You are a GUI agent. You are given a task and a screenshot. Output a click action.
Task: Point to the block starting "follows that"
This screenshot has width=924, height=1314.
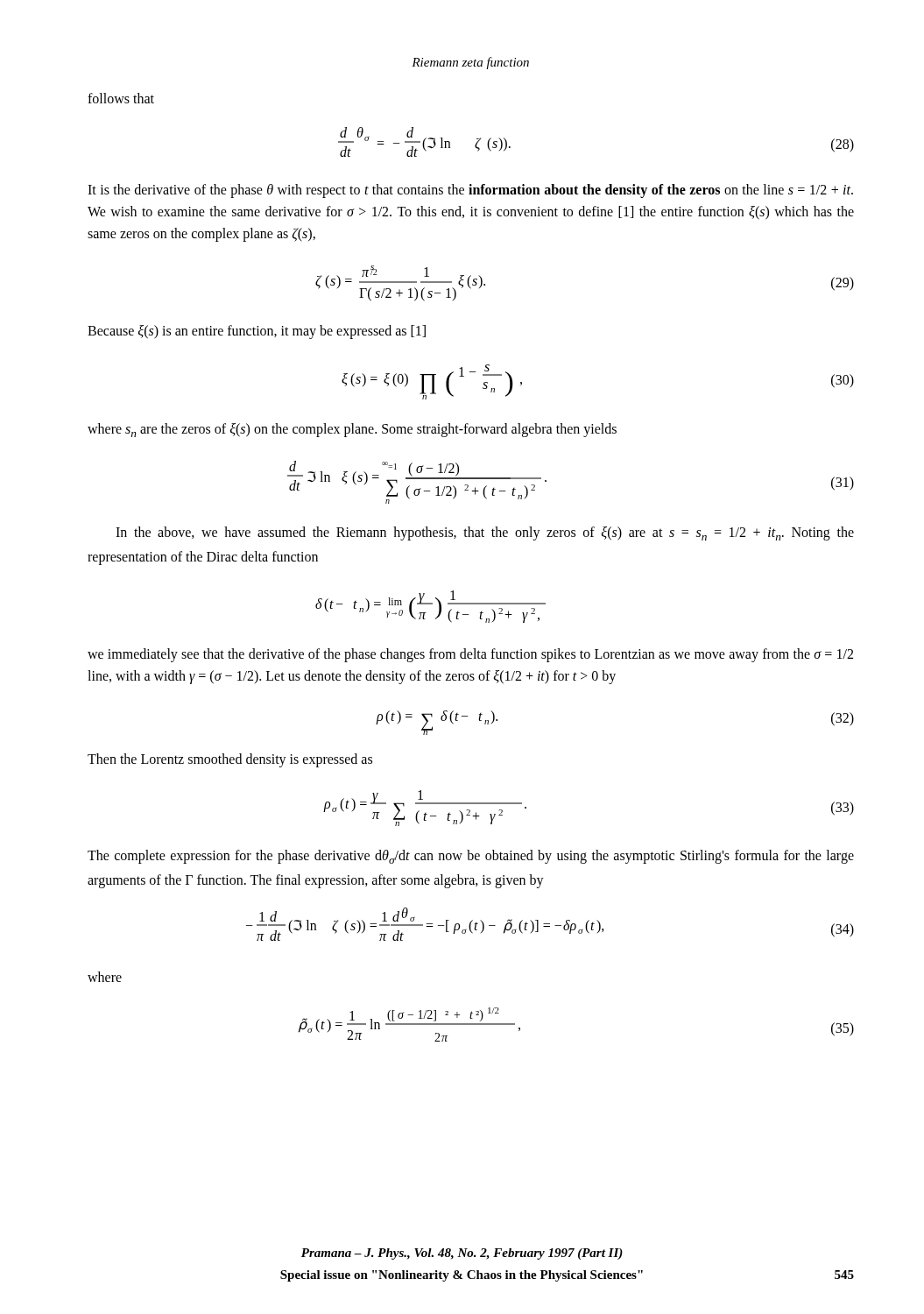(121, 98)
